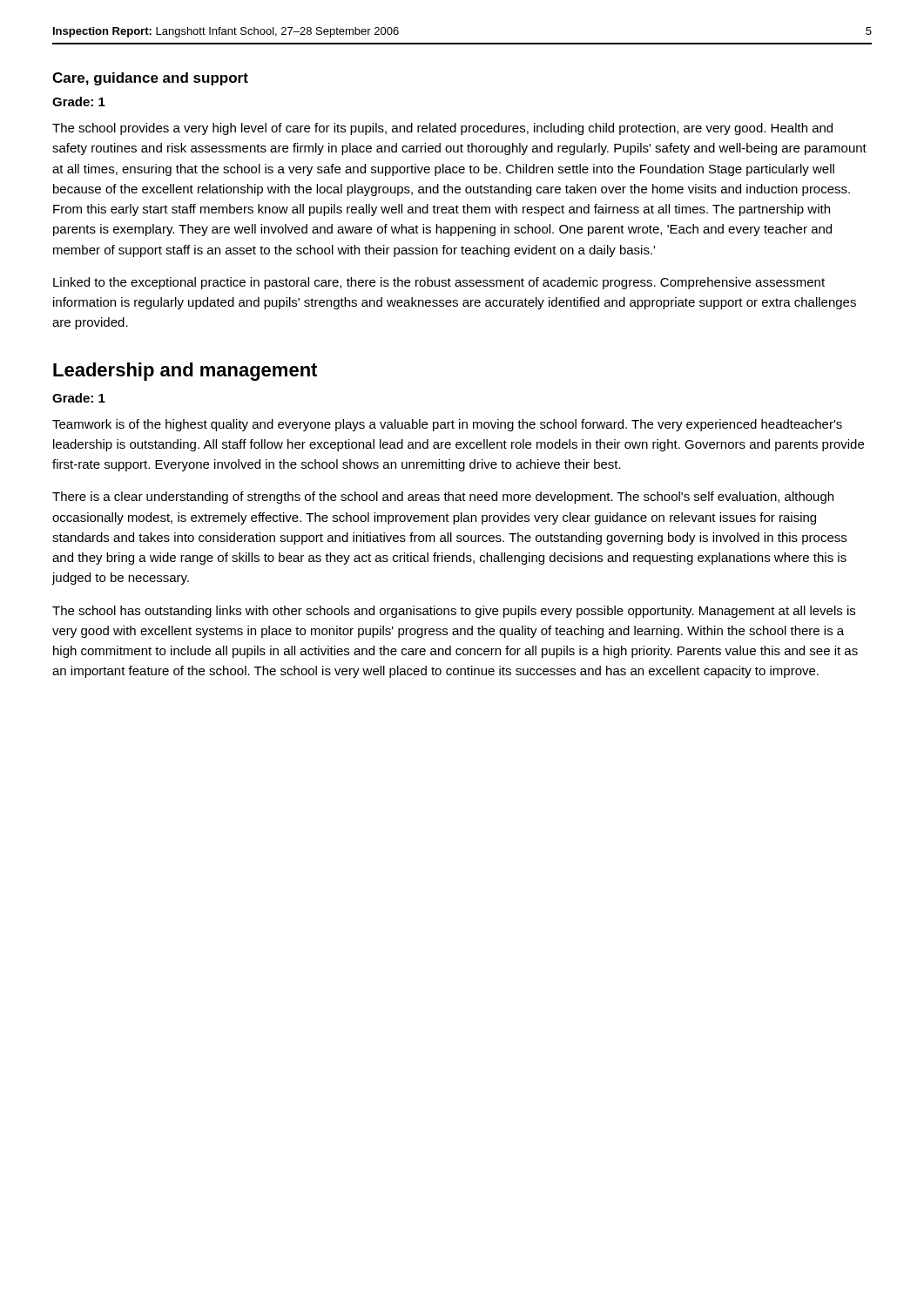Navigate to the text starting "Care, guidance and support"
The image size is (924, 1307).
coord(150,79)
